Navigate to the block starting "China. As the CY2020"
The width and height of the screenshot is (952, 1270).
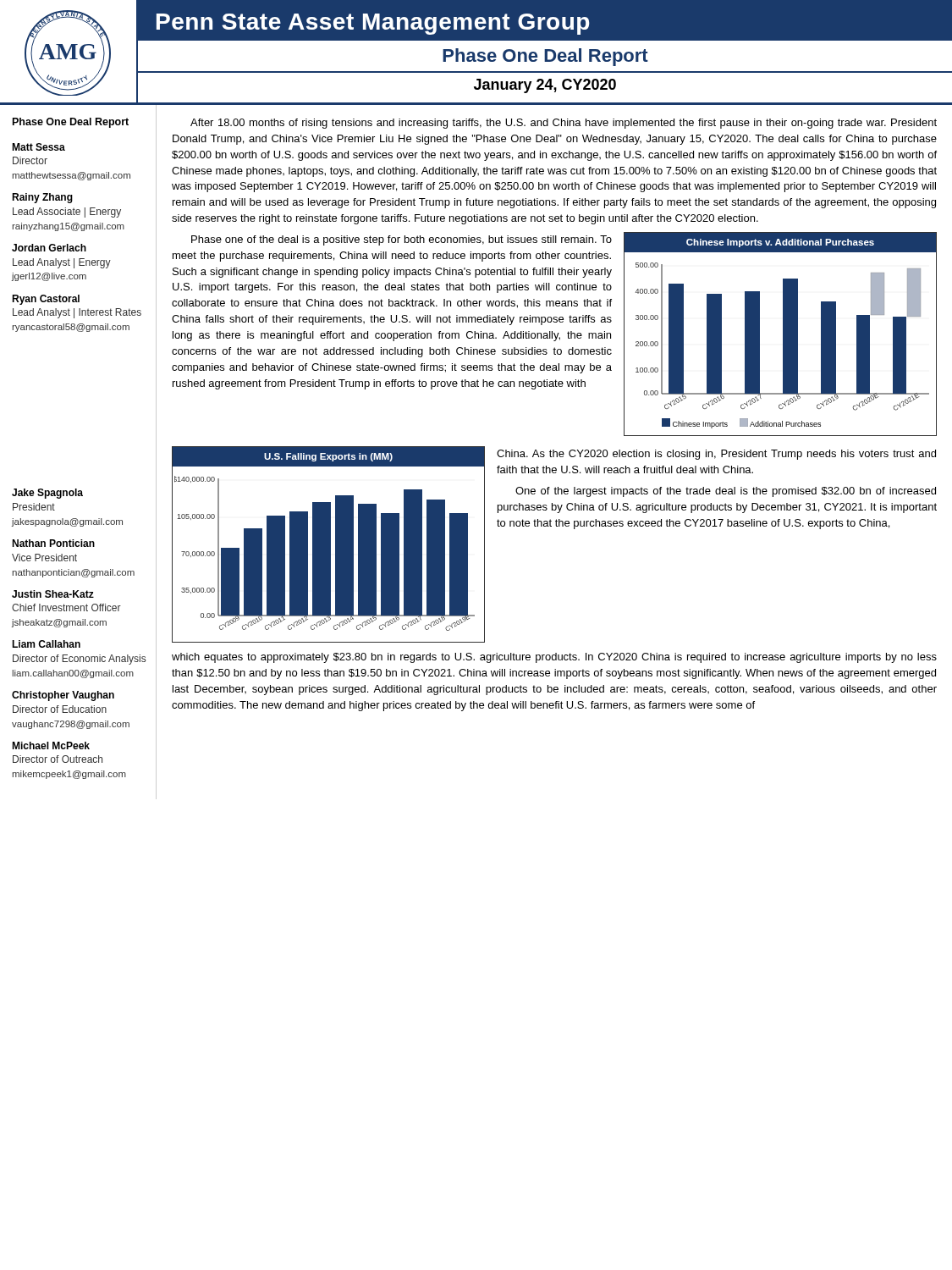coord(554,489)
